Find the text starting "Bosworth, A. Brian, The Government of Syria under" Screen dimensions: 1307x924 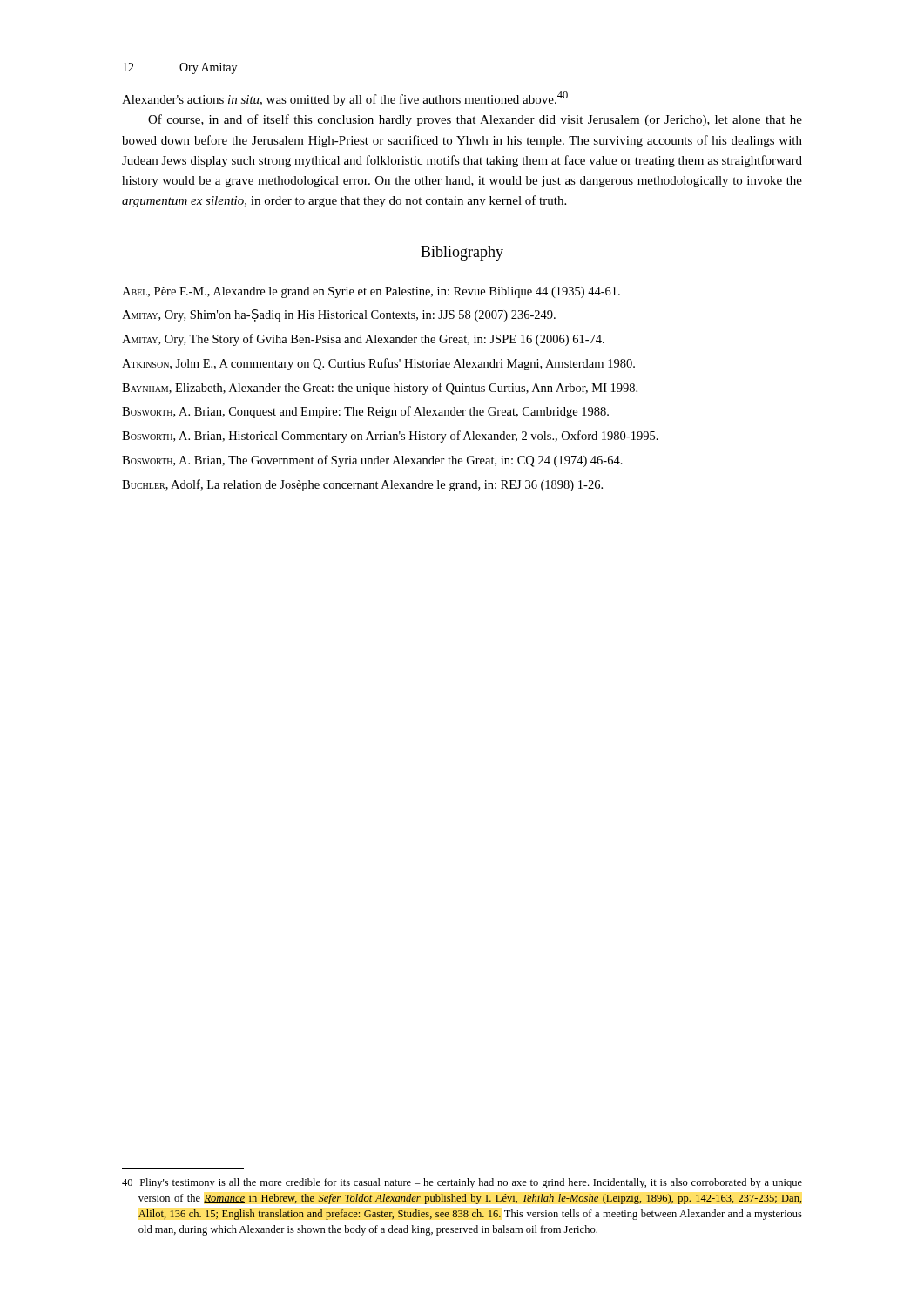pyautogui.click(x=372, y=460)
